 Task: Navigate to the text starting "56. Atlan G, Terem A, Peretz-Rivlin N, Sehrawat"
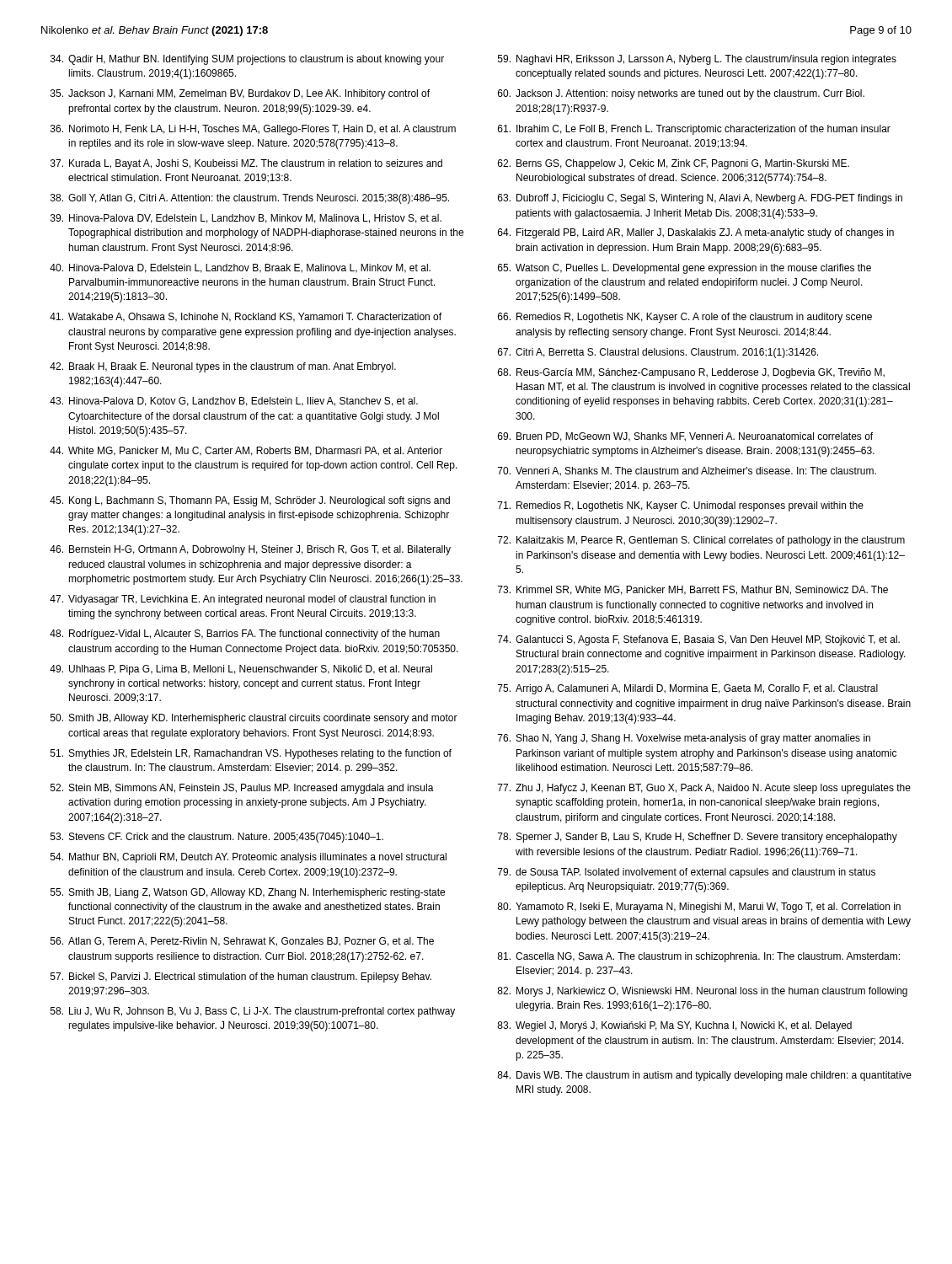click(x=252, y=949)
